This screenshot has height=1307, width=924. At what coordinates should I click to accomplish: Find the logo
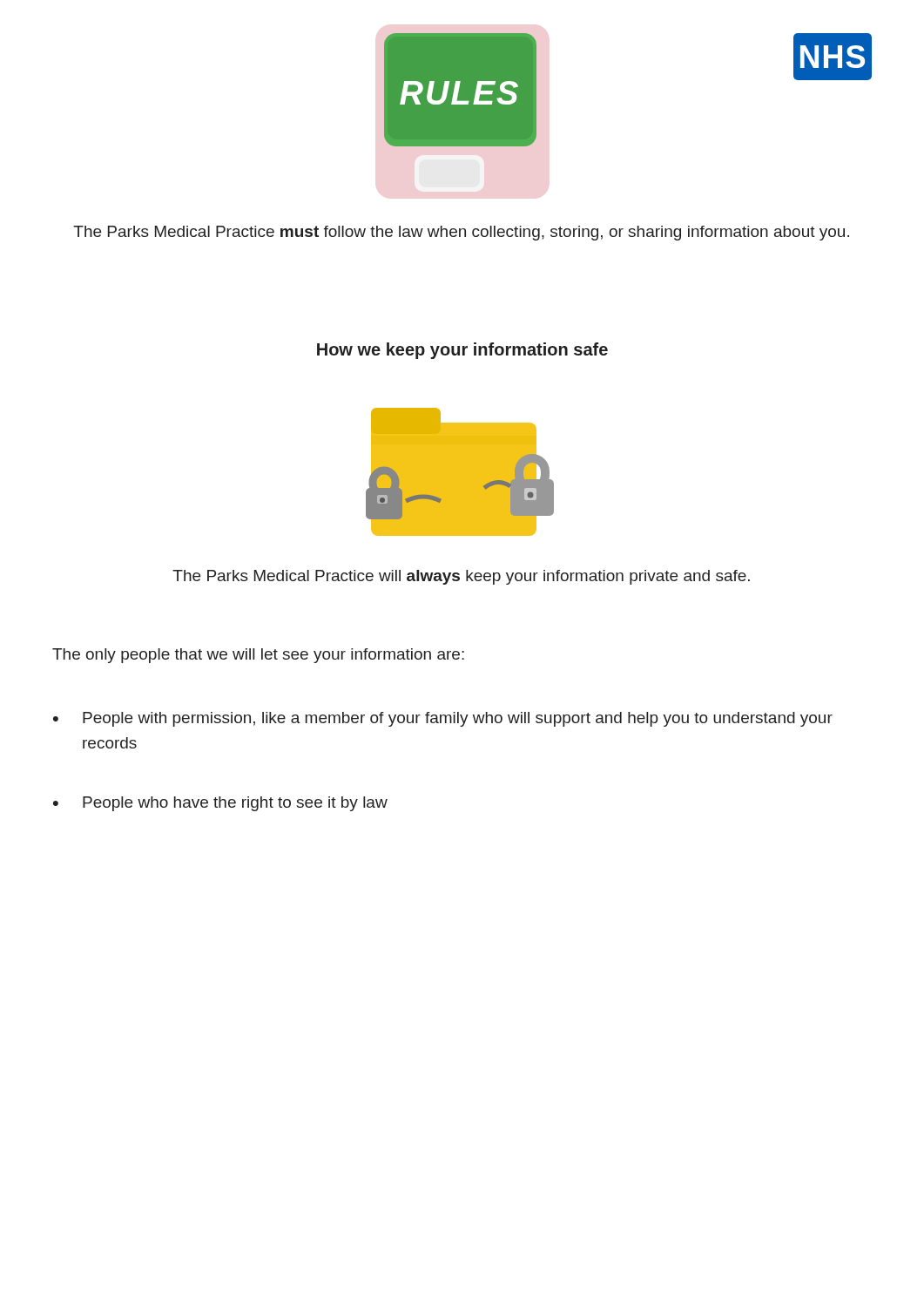pos(833,57)
